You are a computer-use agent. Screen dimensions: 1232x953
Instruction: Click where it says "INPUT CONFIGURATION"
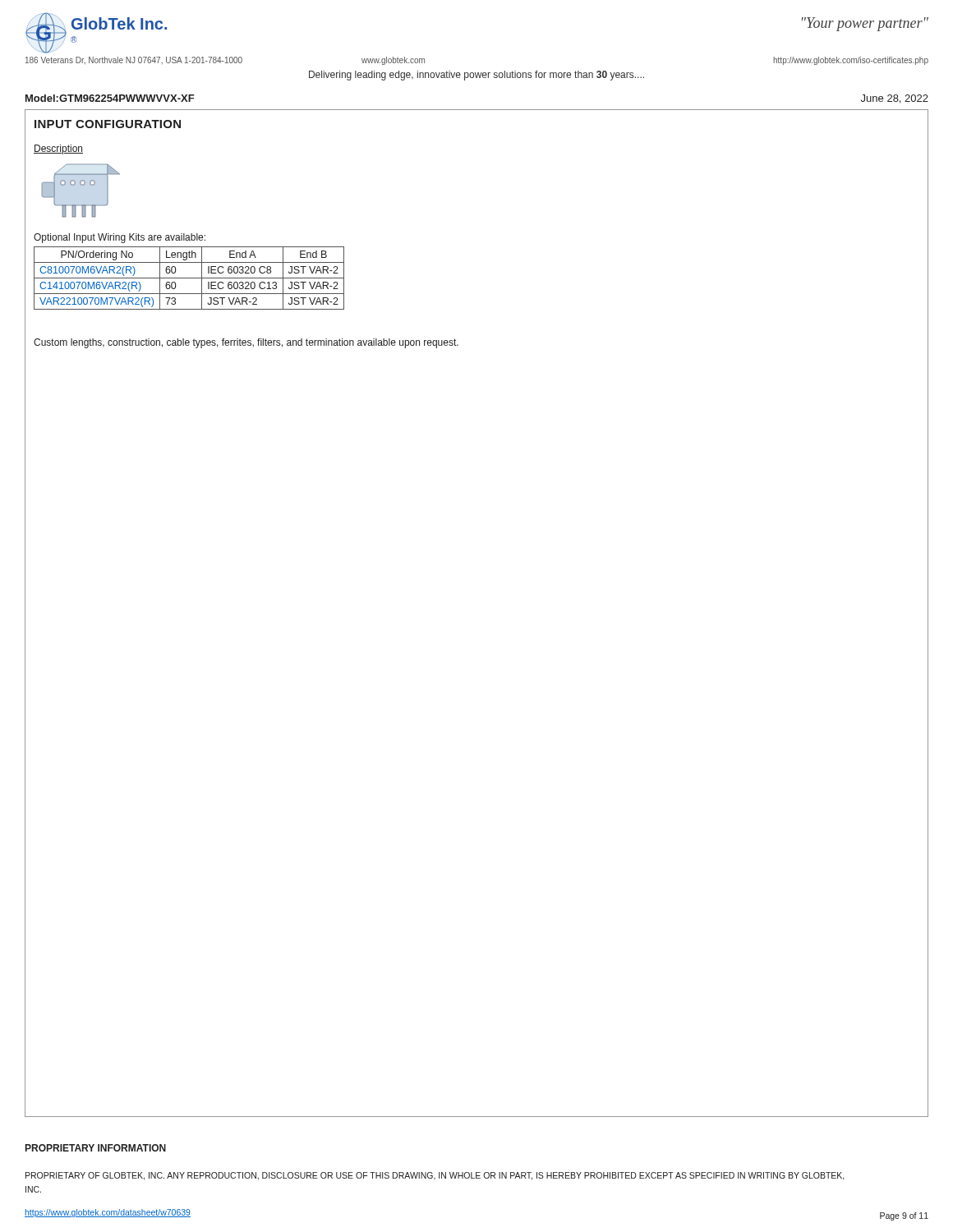[x=108, y=124]
